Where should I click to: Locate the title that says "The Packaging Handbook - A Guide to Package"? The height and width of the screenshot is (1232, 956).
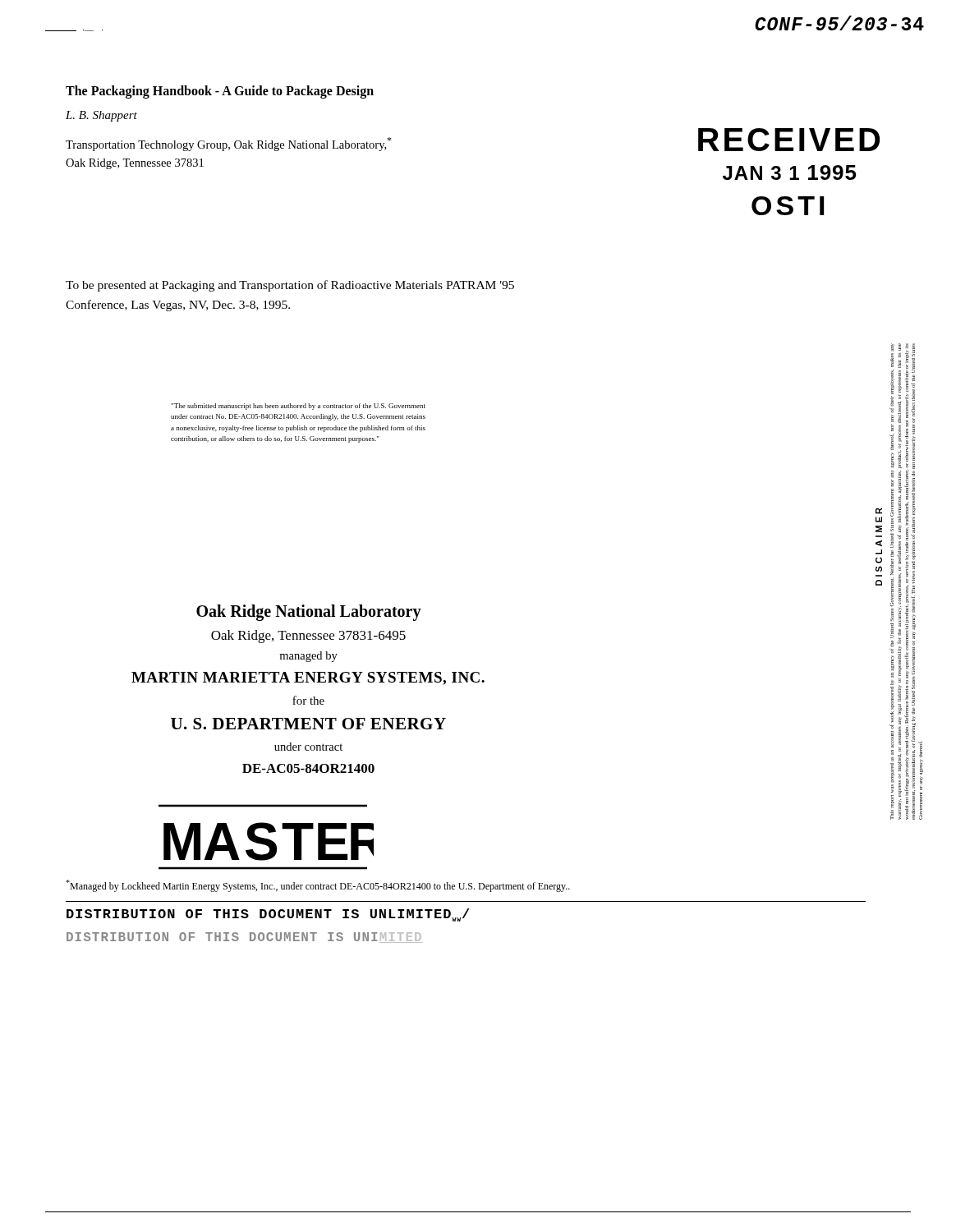[x=220, y=91]
